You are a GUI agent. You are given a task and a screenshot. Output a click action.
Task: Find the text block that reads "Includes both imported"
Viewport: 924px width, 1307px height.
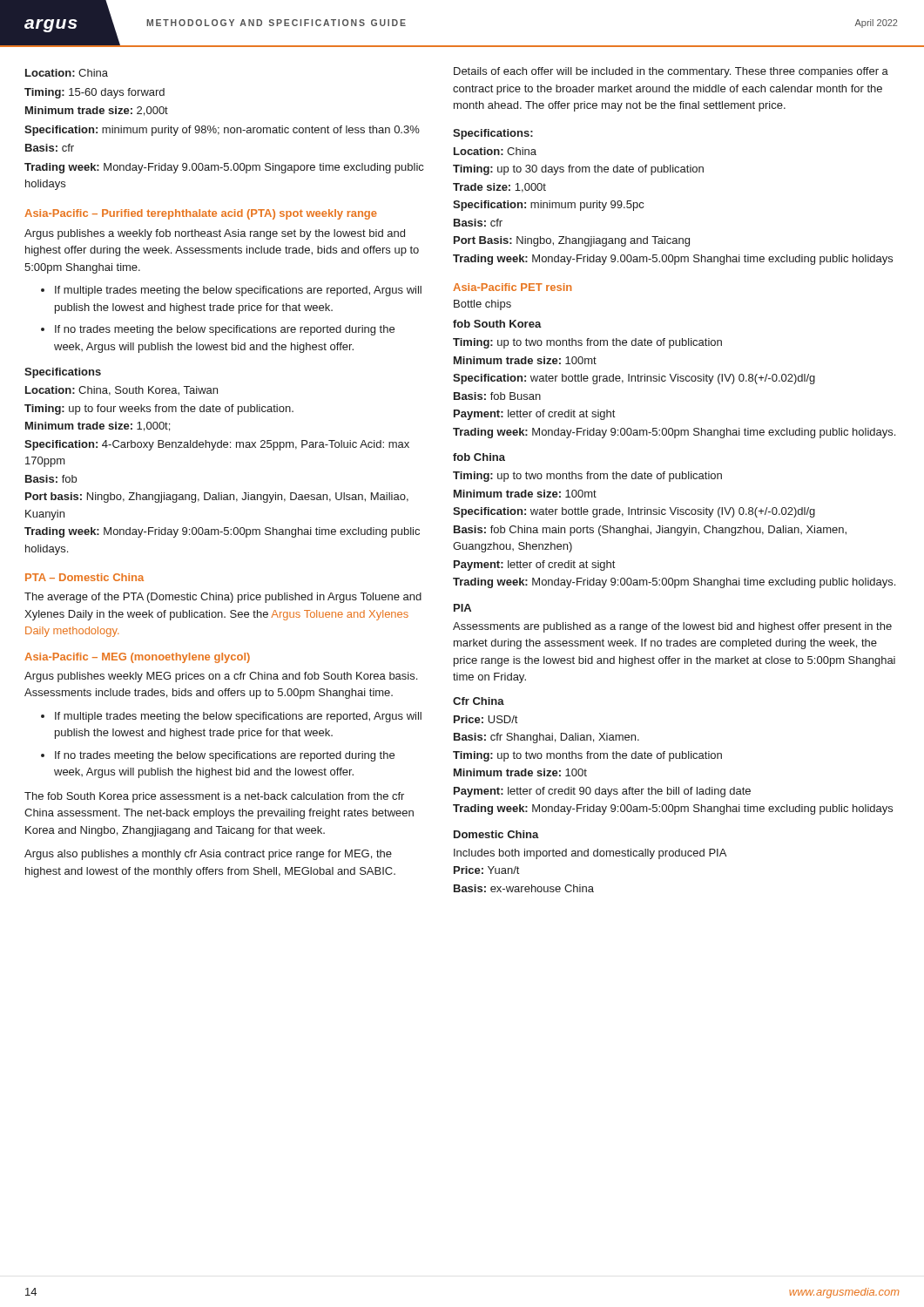pos(590,854)
